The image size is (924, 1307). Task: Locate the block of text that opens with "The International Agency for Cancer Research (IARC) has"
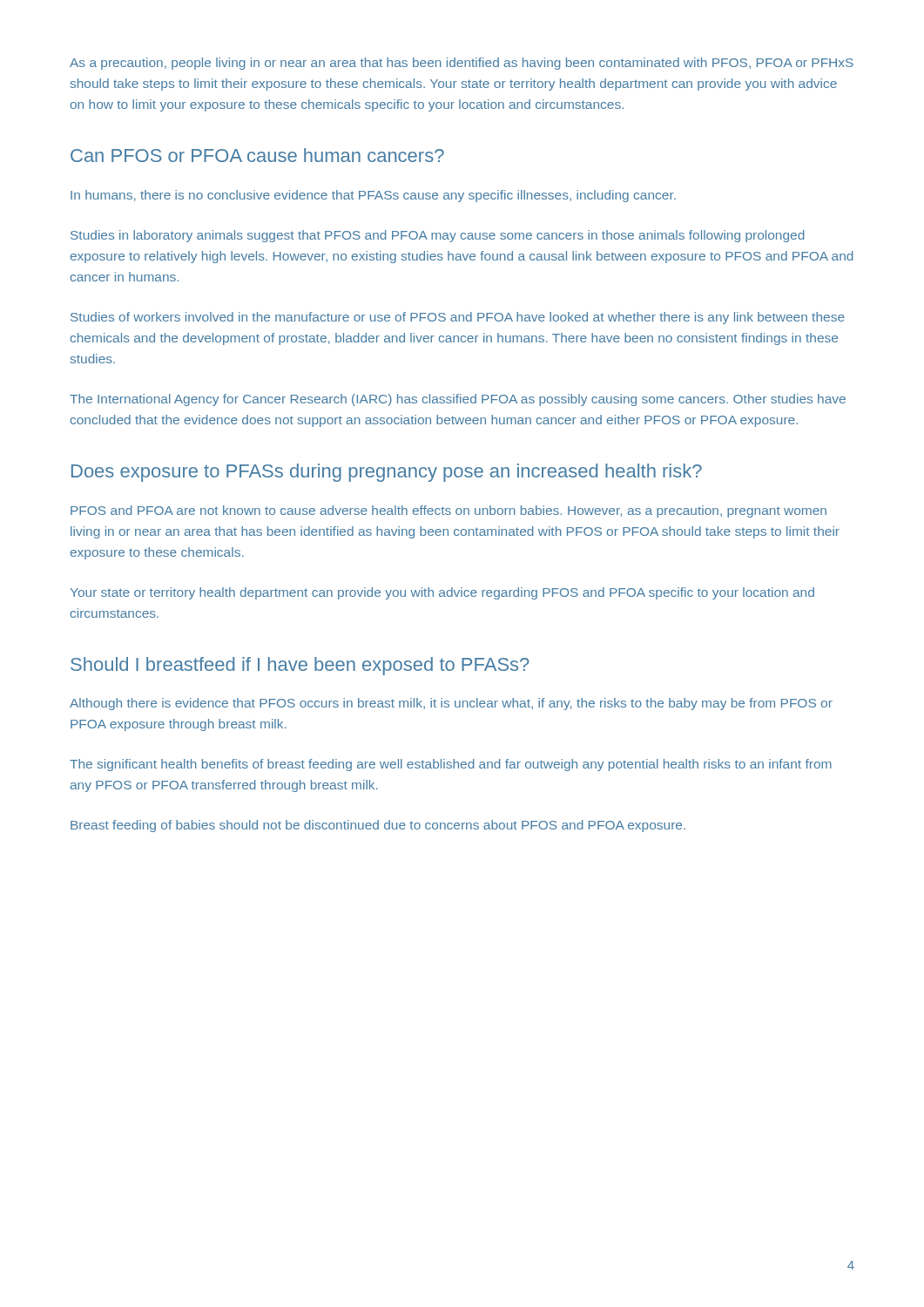coord(458,409)
